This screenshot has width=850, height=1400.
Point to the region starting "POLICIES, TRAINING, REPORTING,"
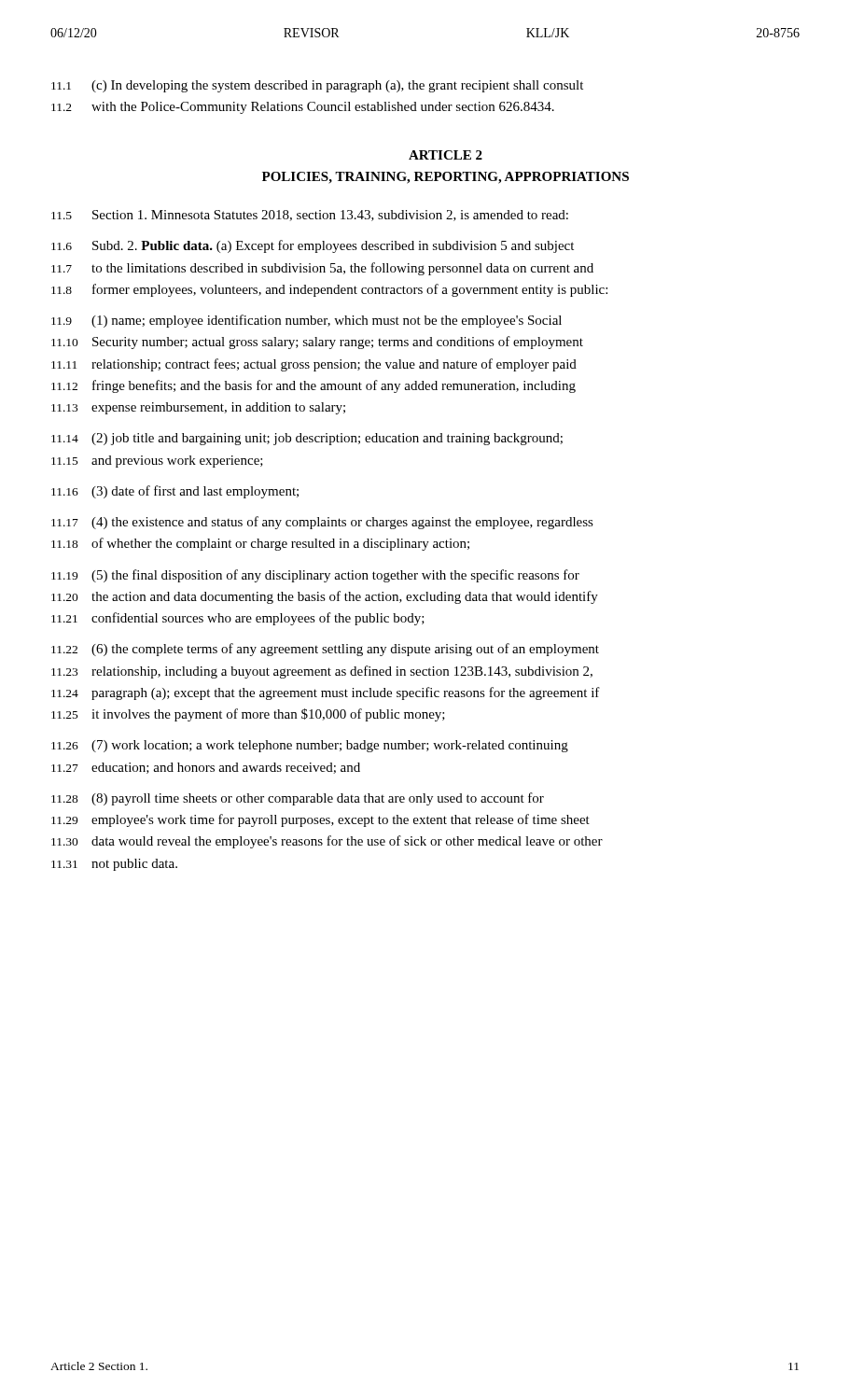pos(446,177)
